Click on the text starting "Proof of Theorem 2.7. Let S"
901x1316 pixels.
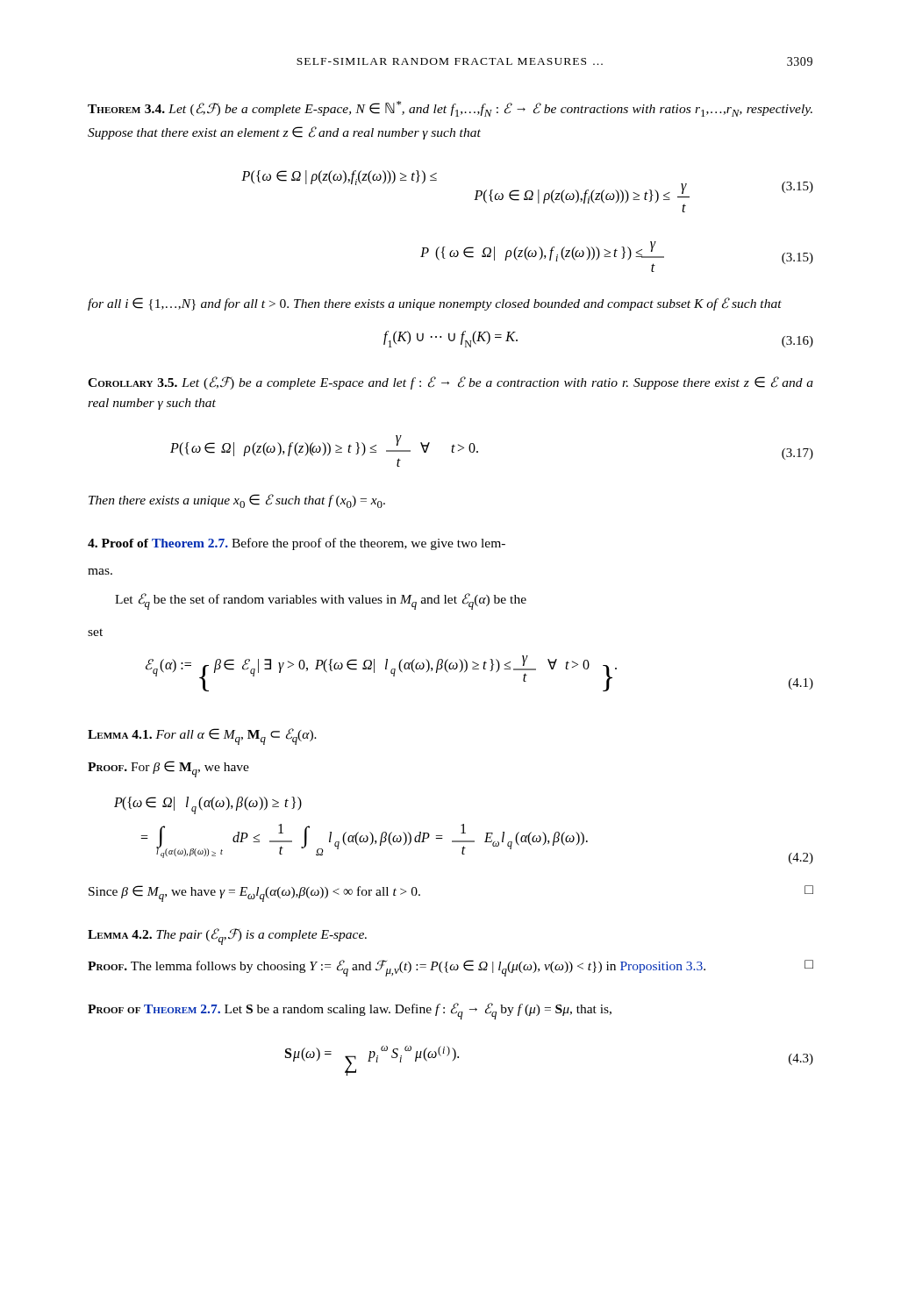point(450,1010)
